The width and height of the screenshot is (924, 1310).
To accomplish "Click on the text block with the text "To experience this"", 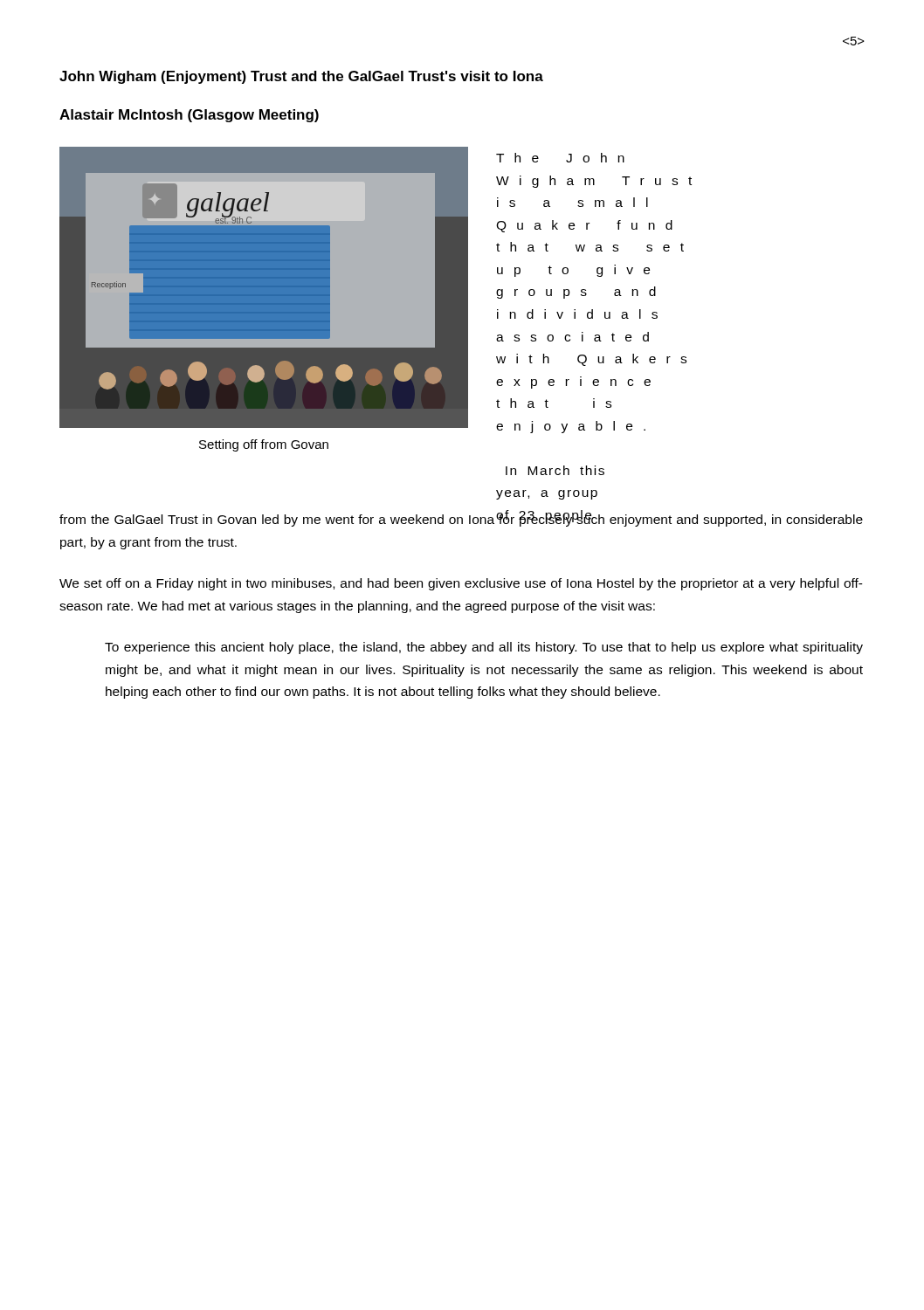I will (484, 669).
